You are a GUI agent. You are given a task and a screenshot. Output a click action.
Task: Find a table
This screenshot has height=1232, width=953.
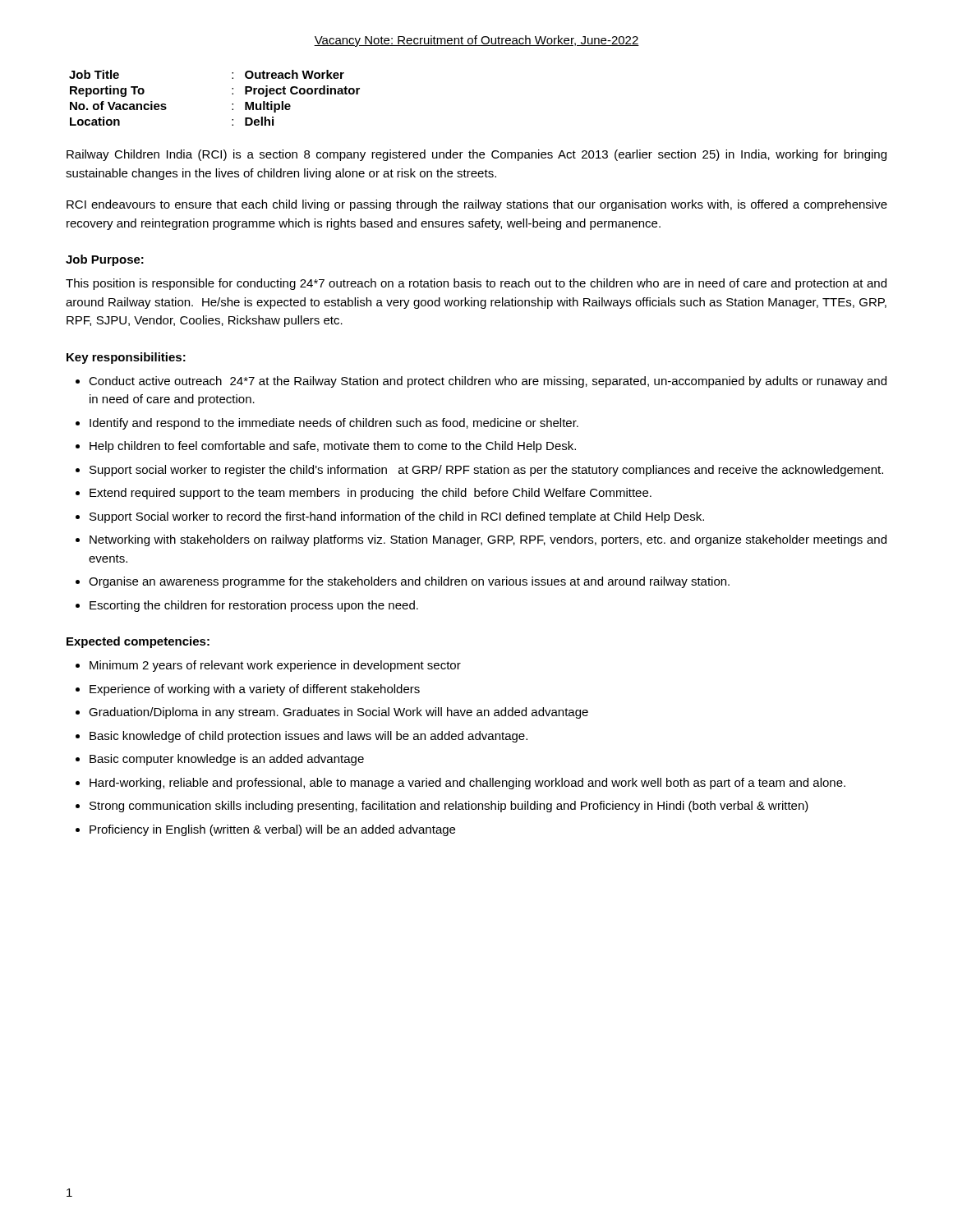pyautogui.click(x=476, y=98)
